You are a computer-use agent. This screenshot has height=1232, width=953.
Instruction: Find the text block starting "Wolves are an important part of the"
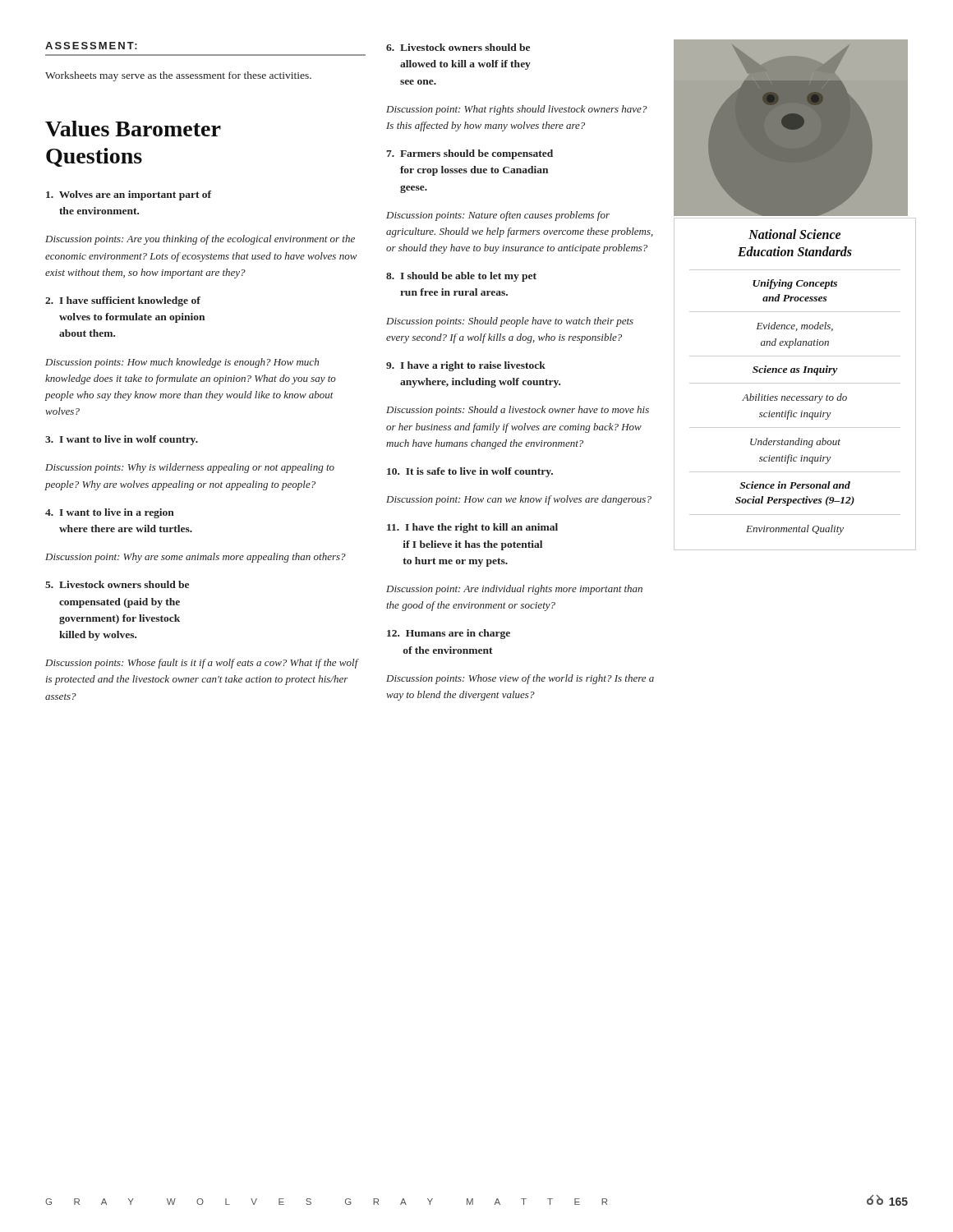click(x=205, y=203)
